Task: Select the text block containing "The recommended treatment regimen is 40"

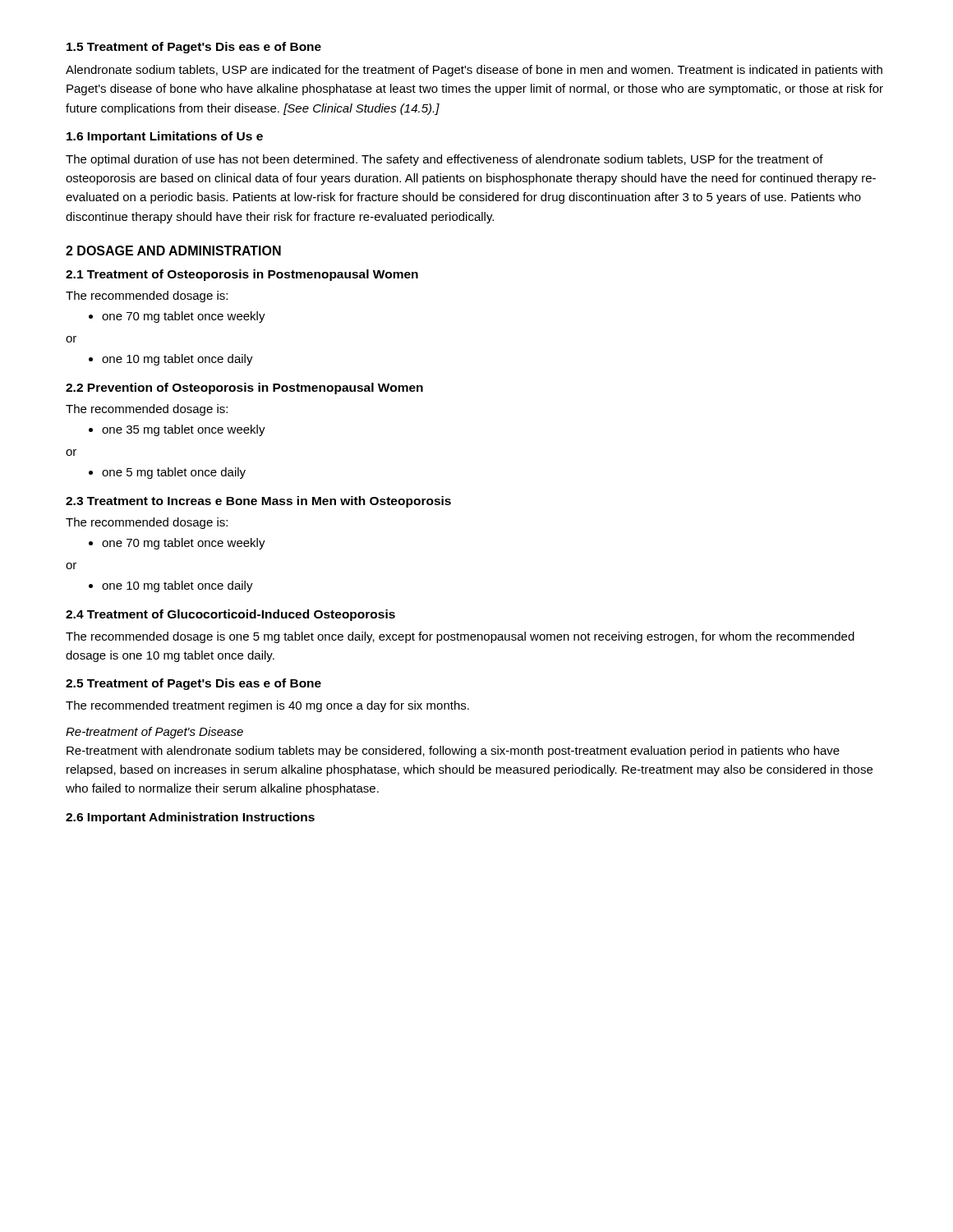Action: pos(268,705)
